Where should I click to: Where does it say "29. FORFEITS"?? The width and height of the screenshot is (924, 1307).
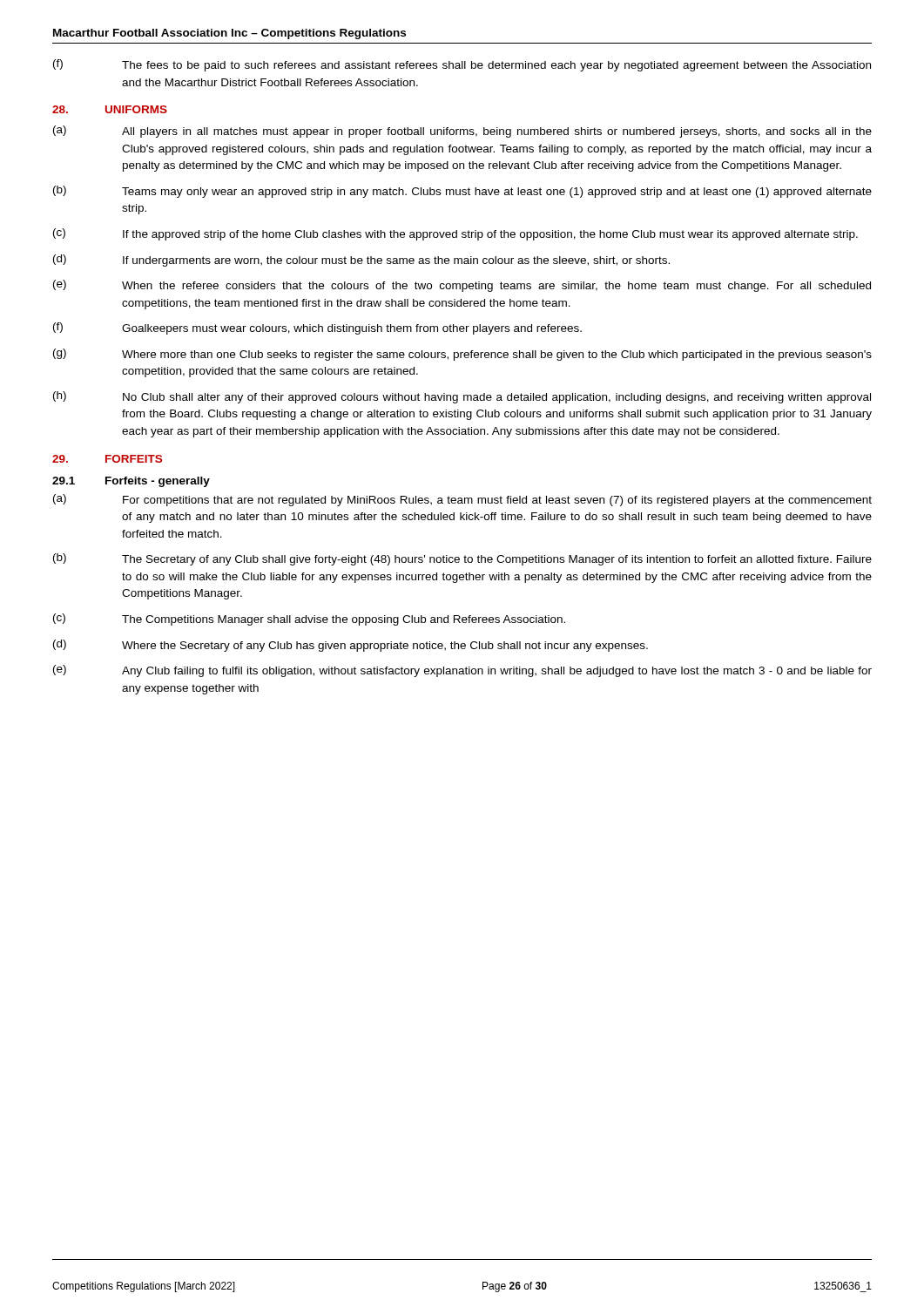tap(107, 458)
